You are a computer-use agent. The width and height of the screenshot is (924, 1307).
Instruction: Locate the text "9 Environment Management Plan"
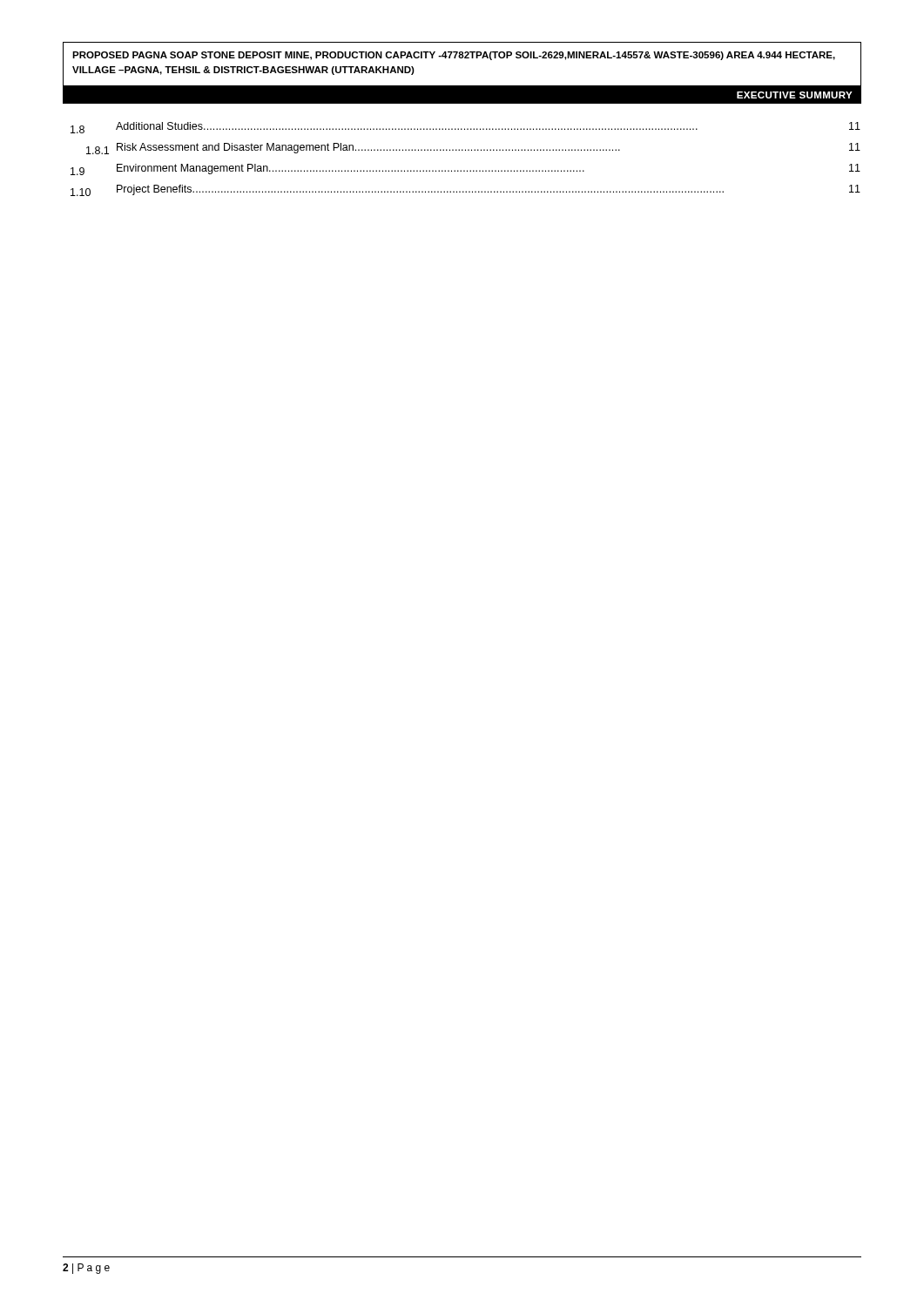point(462,171)
